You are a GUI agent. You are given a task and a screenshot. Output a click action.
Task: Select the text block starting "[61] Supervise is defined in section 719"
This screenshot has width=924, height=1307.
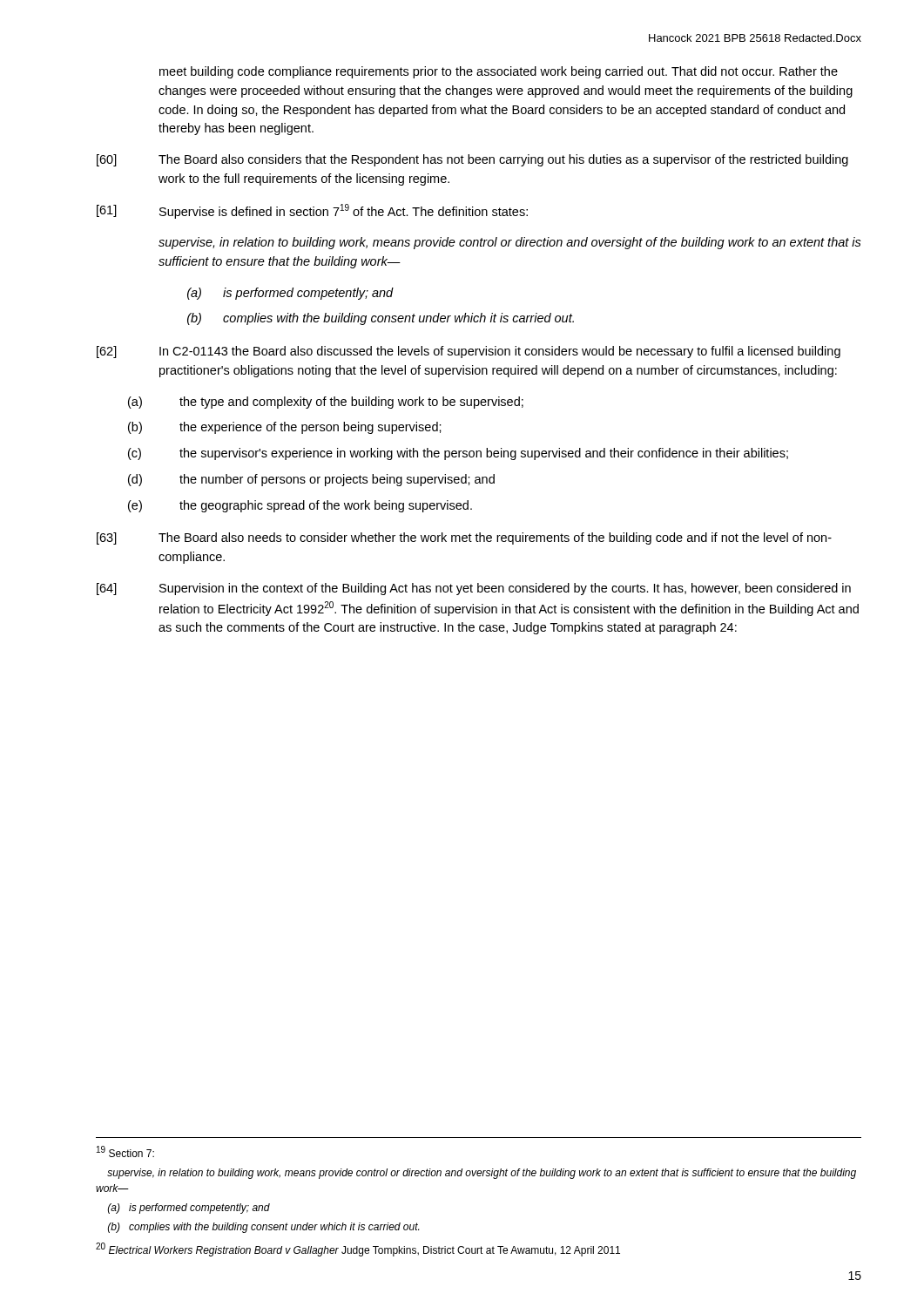point(479,211)
